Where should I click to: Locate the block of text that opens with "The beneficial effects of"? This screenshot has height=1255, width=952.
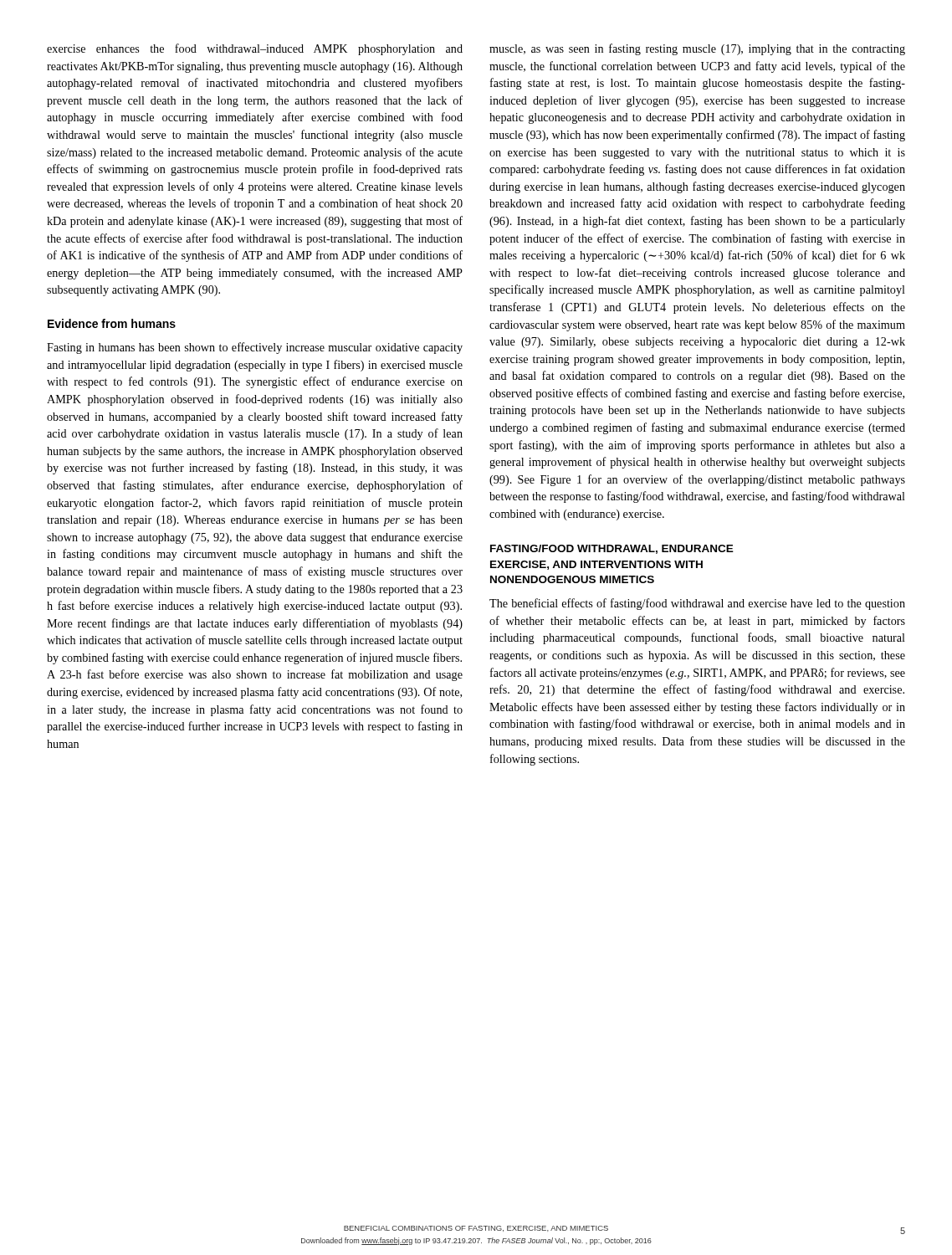point(697,681)
